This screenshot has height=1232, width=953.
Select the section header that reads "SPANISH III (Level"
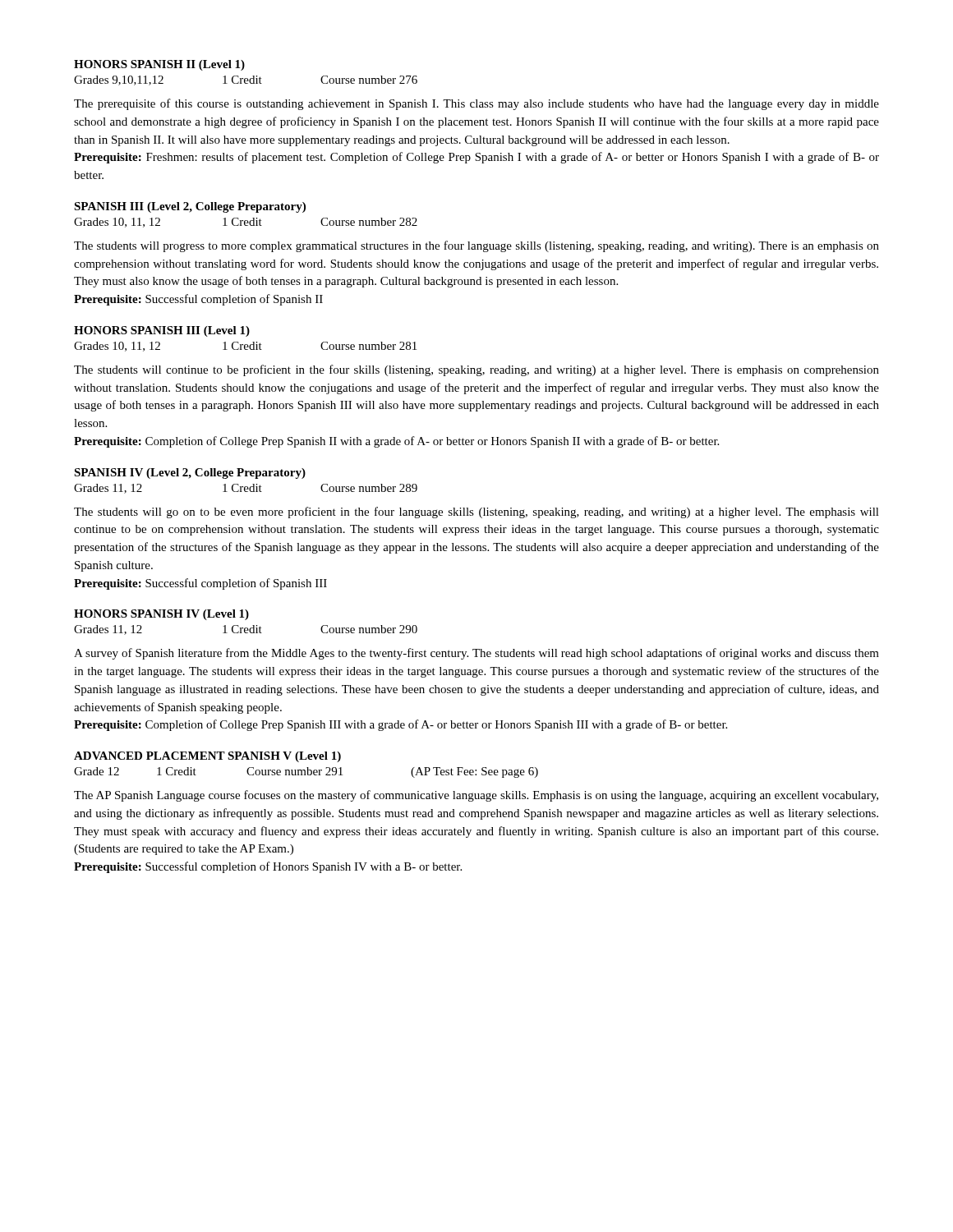[x=190, y=206]
